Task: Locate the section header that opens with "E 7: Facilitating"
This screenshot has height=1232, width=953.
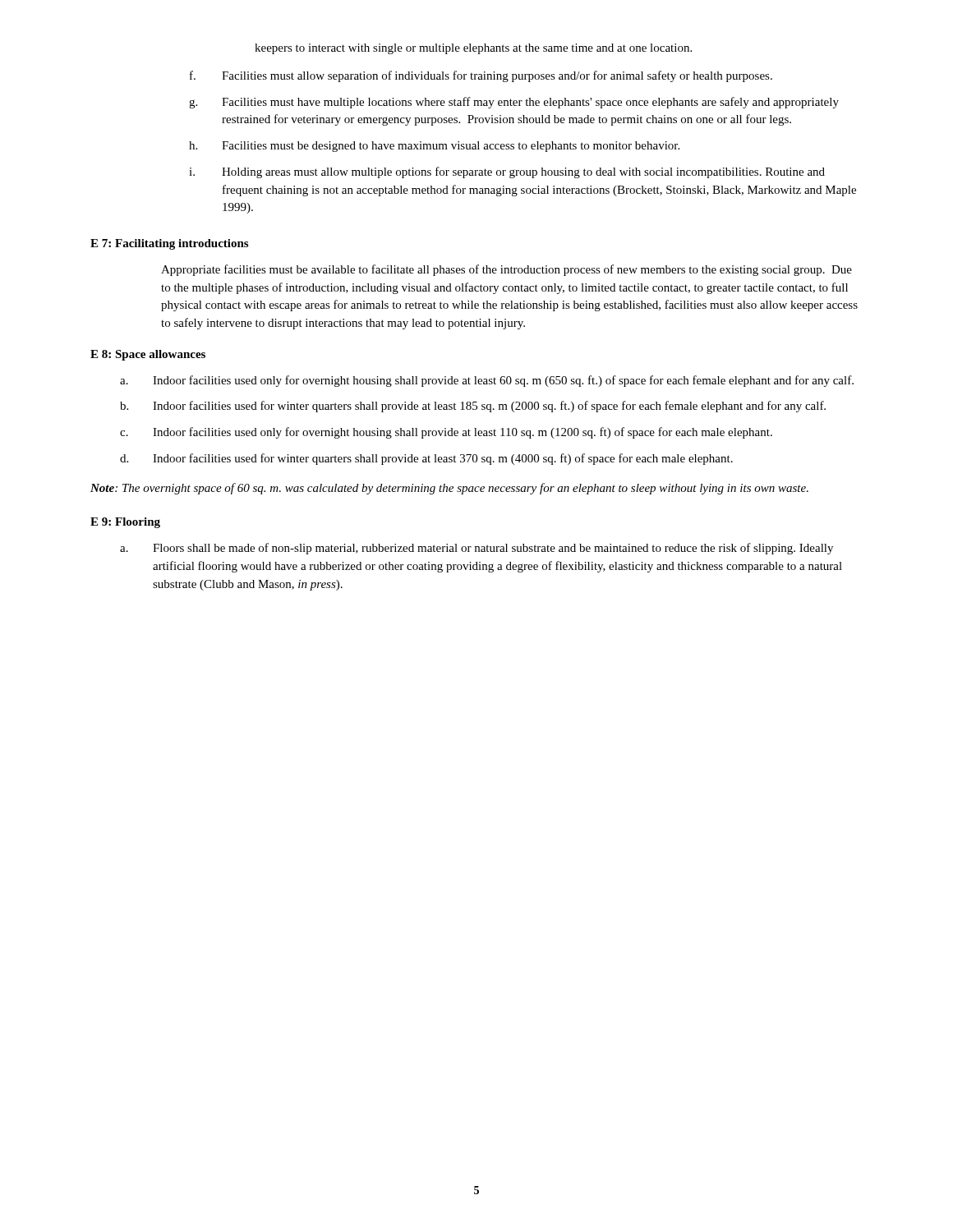Action: (169, 243)
